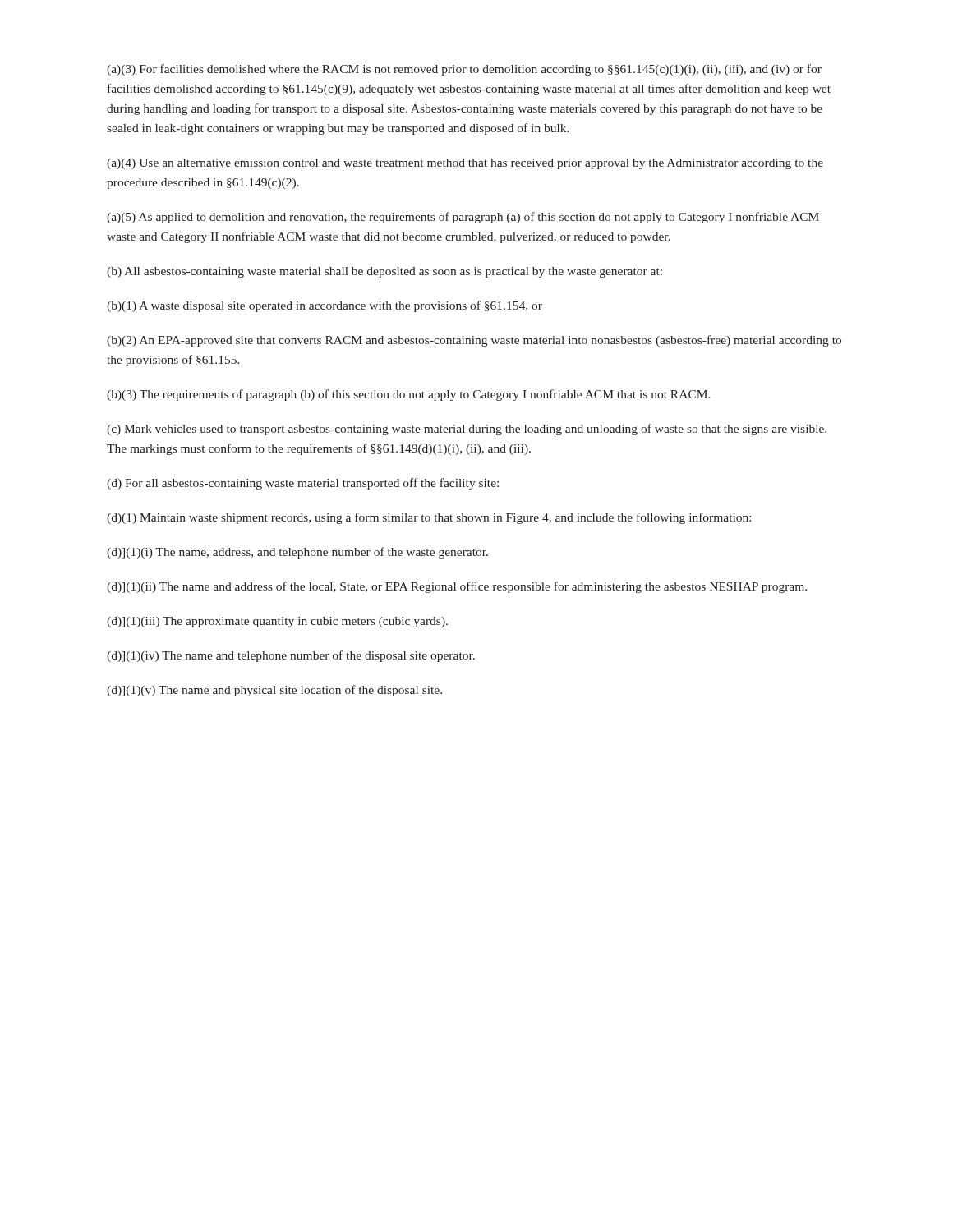The image size is (953, 1232).
Task: Click on the text block that reads "(a)(3) For facilities demolished where the"
Action: 469,98
